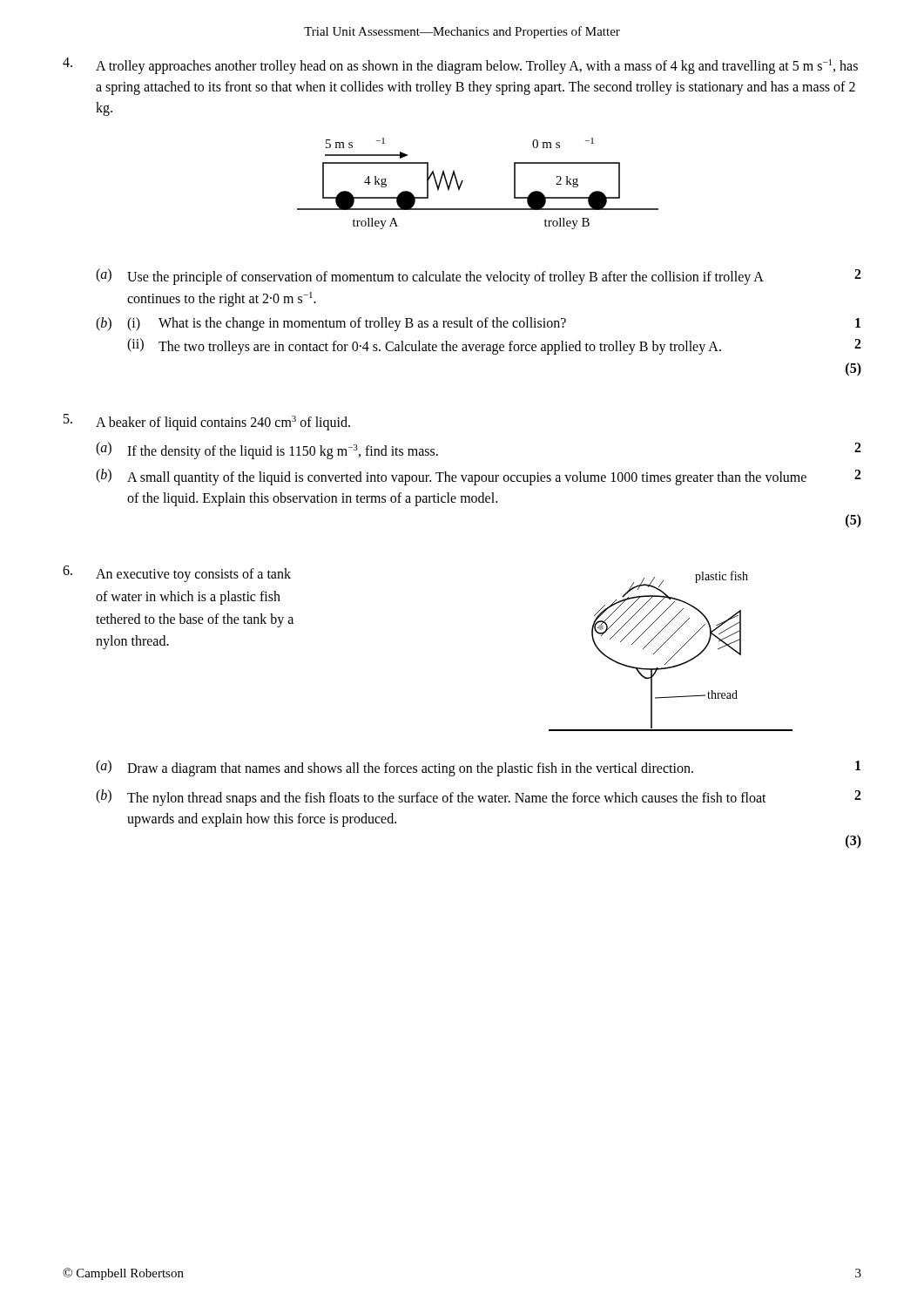
Task: Find the list item that reads "4. A trolley"
Action: (x=462, y=87)
